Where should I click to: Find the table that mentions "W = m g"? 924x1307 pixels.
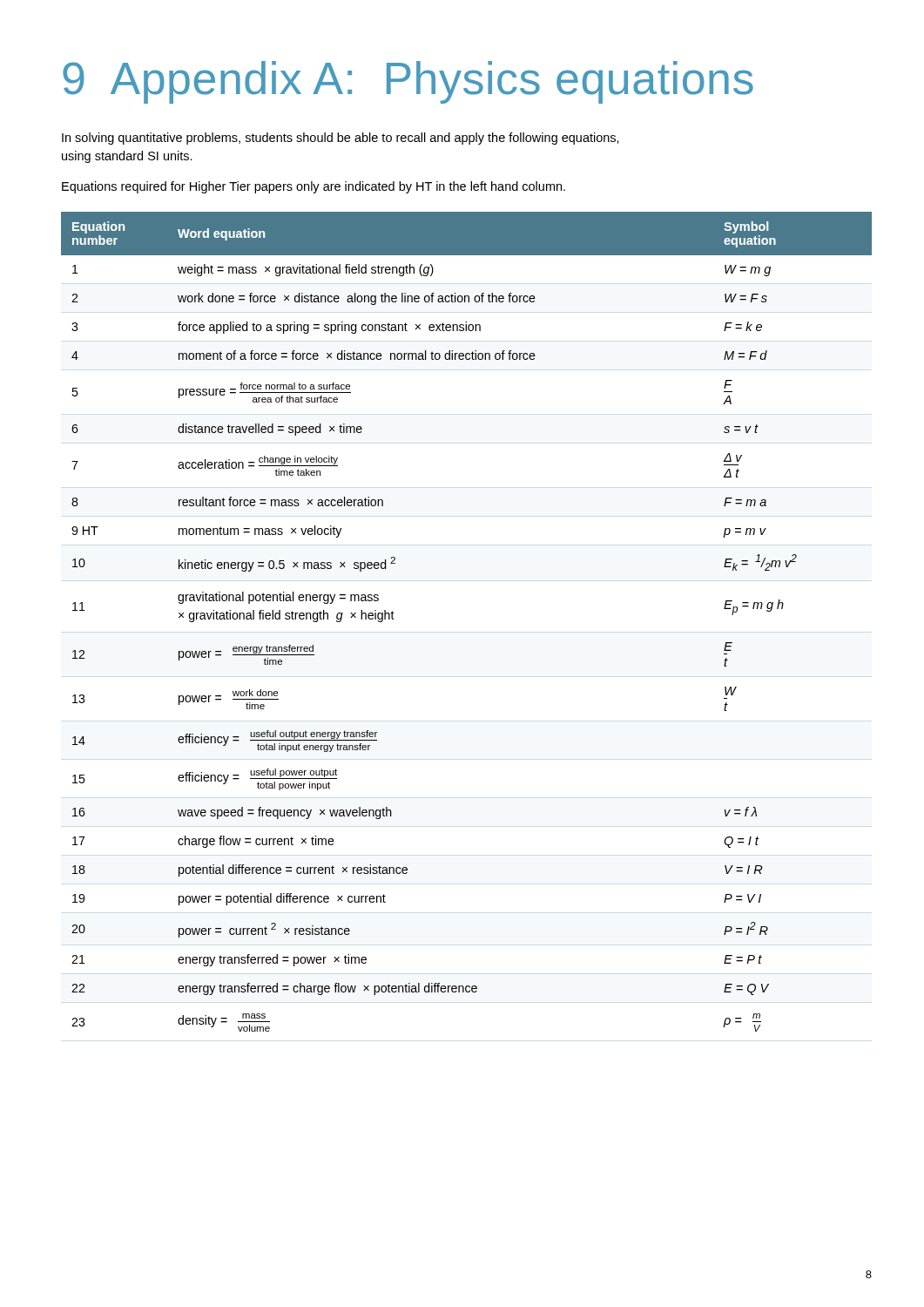point(466,627)
